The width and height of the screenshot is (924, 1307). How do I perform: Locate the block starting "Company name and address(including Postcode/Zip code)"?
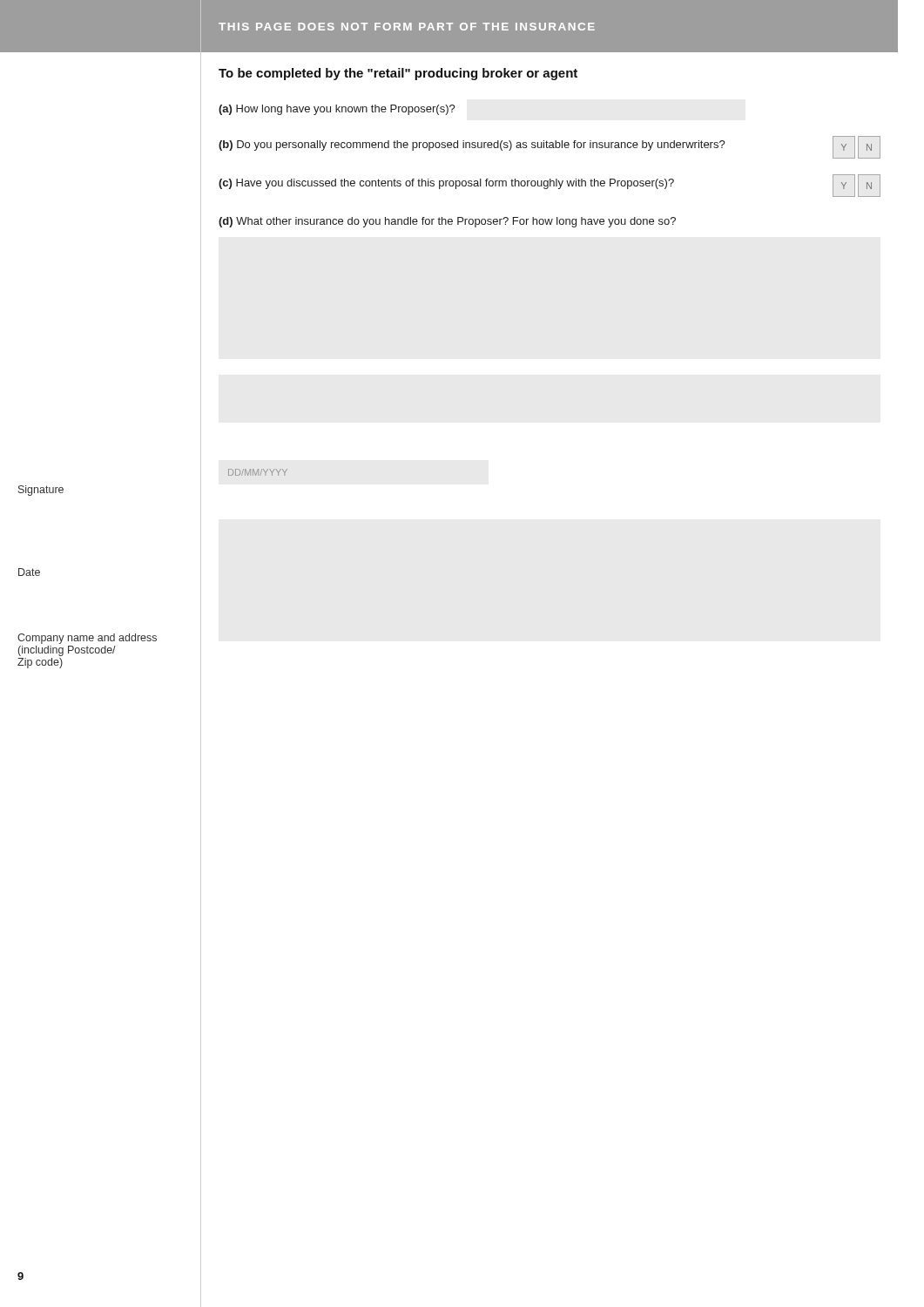(87, 650)
